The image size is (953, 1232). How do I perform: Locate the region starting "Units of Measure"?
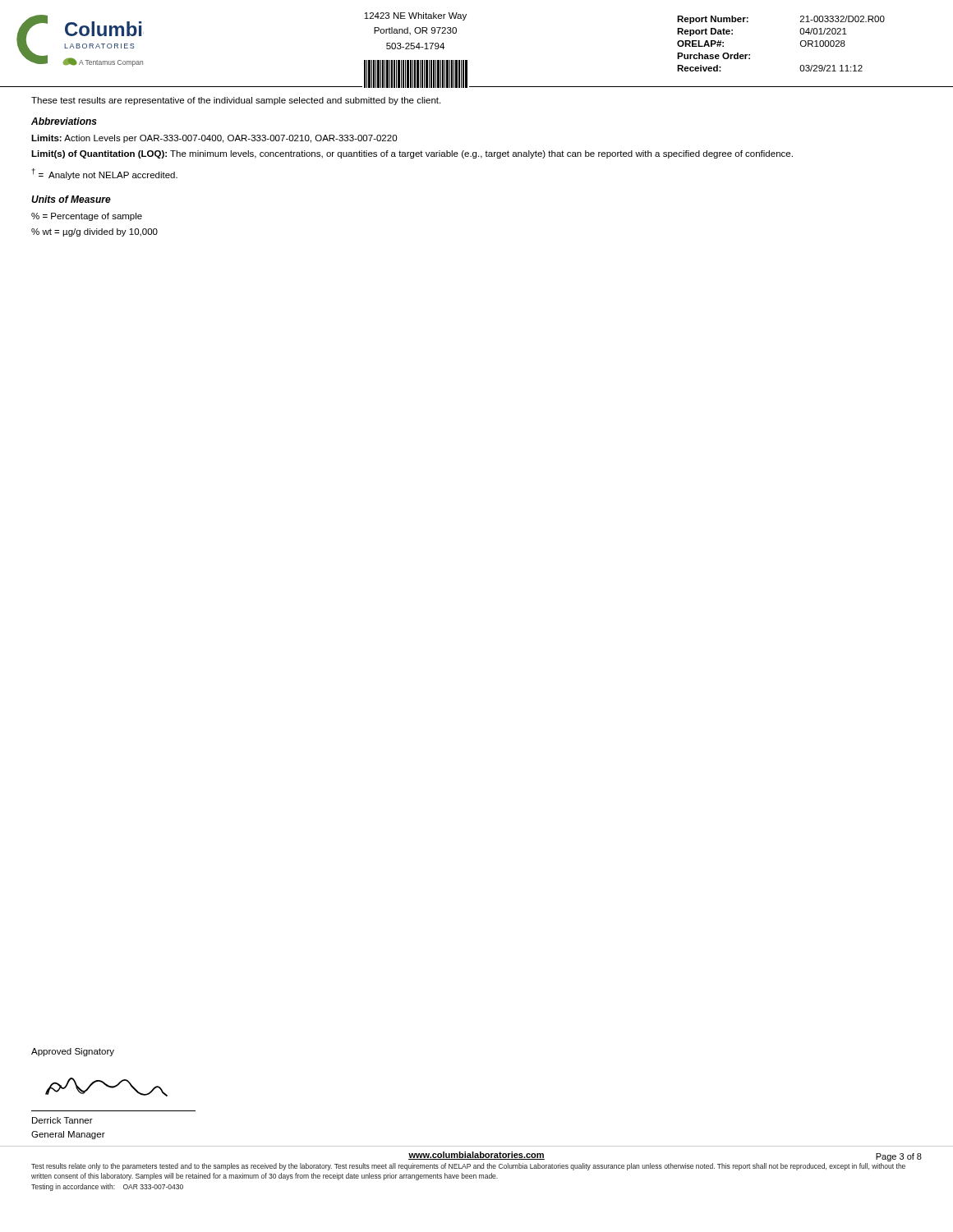point(71,200)
